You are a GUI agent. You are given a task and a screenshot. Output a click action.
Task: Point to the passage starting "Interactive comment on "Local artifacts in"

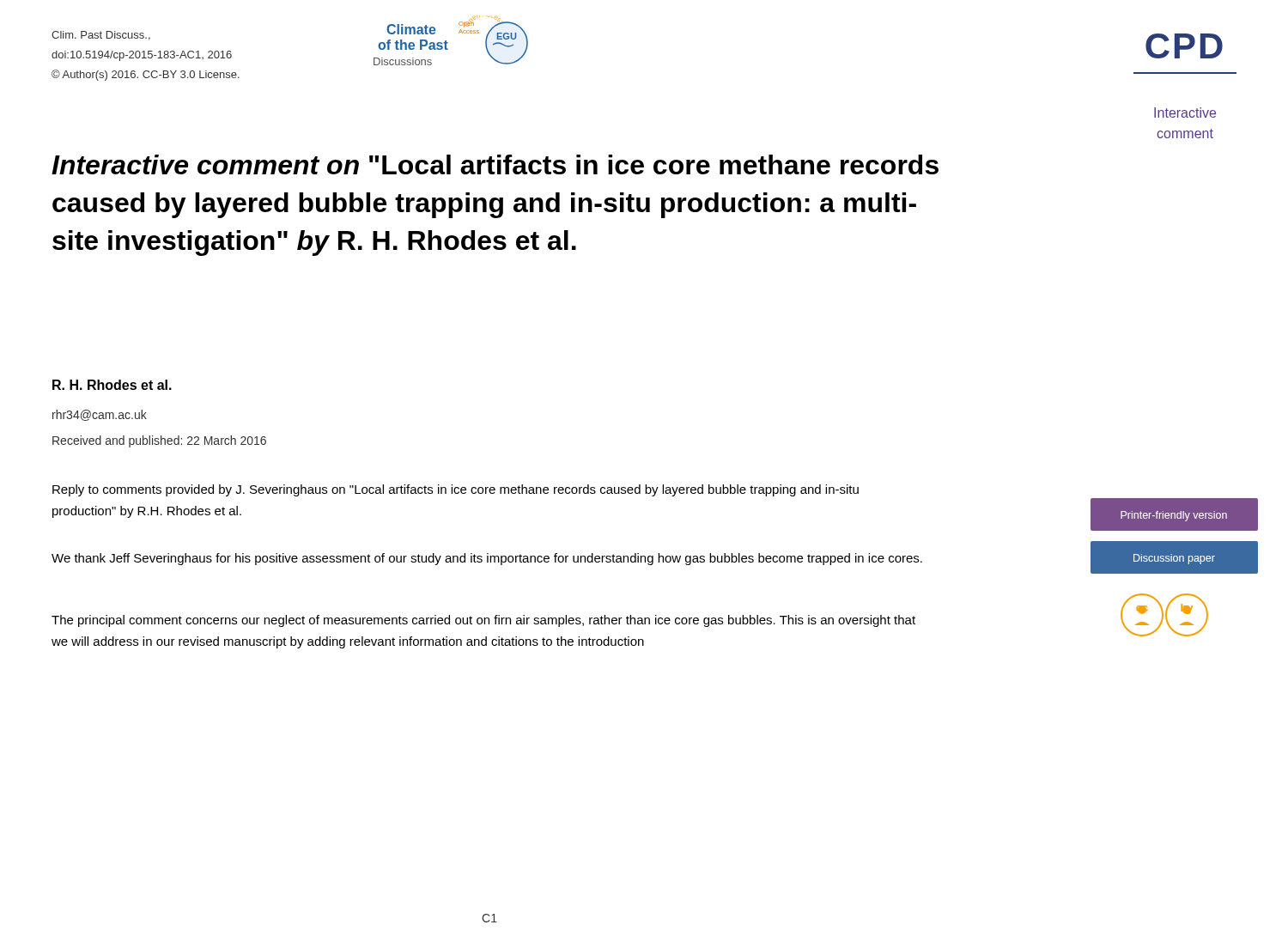click(496, 203)
